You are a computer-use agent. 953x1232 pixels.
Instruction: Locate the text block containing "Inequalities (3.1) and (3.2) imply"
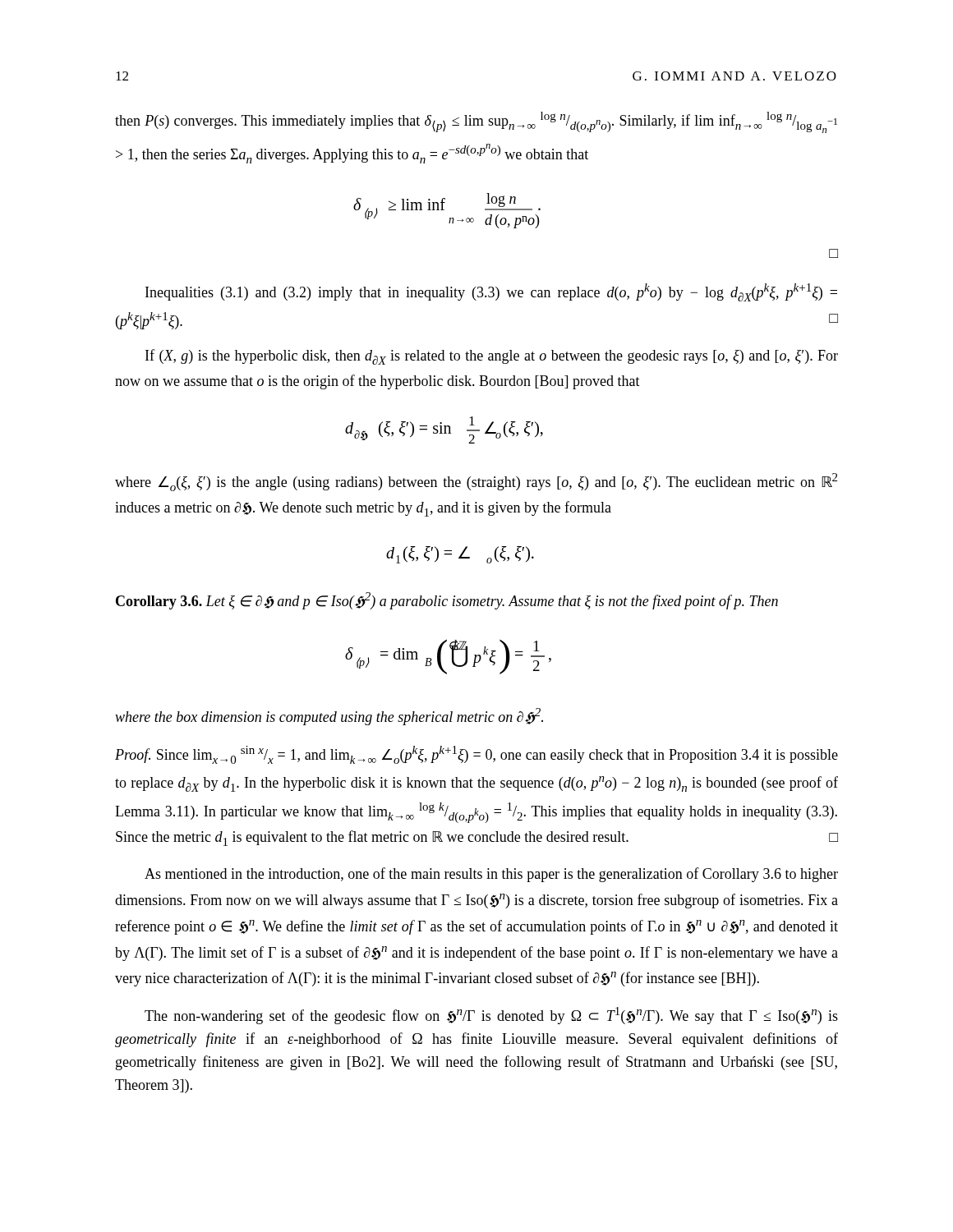click(476, 306)
